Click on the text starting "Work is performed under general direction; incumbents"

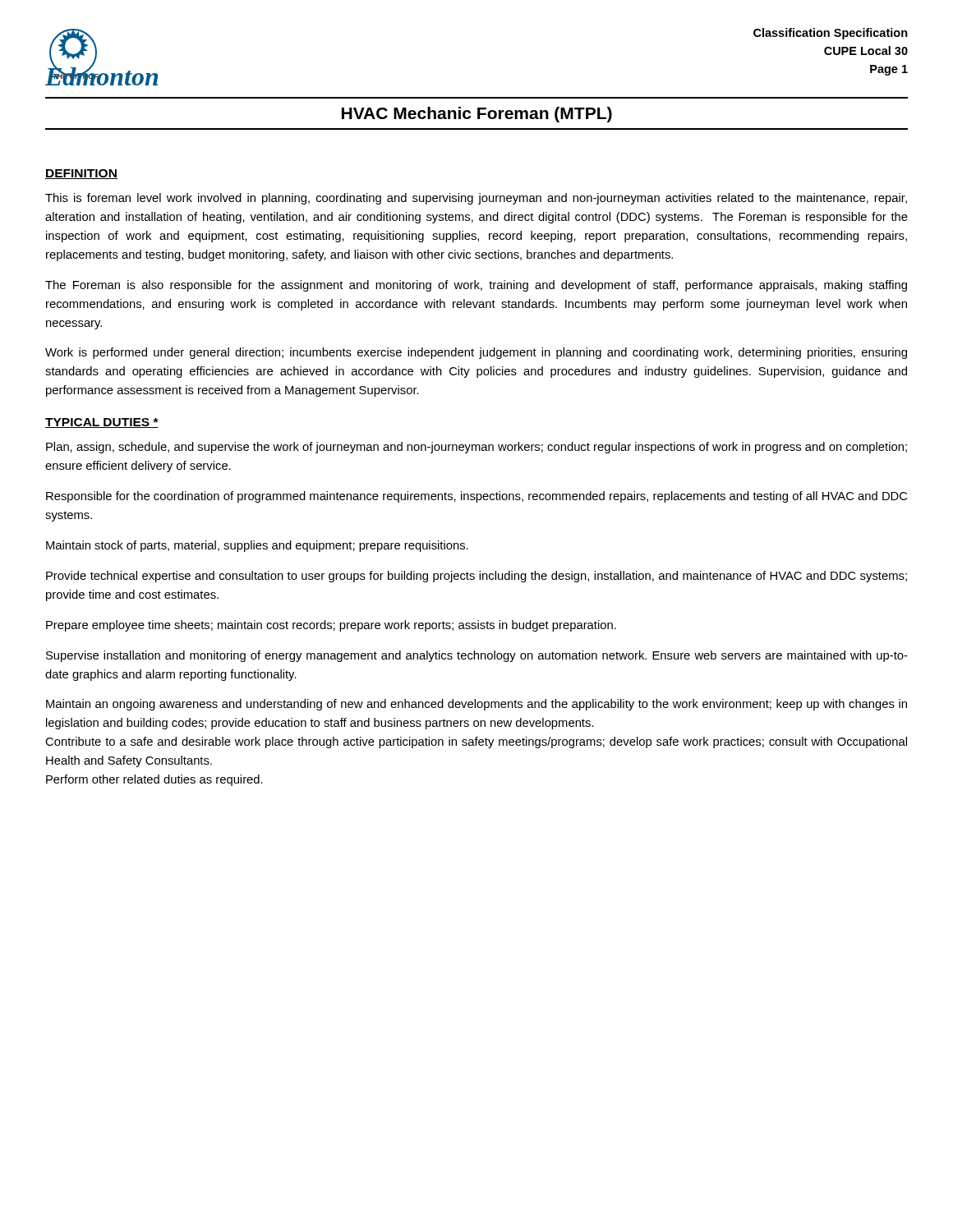476,372
